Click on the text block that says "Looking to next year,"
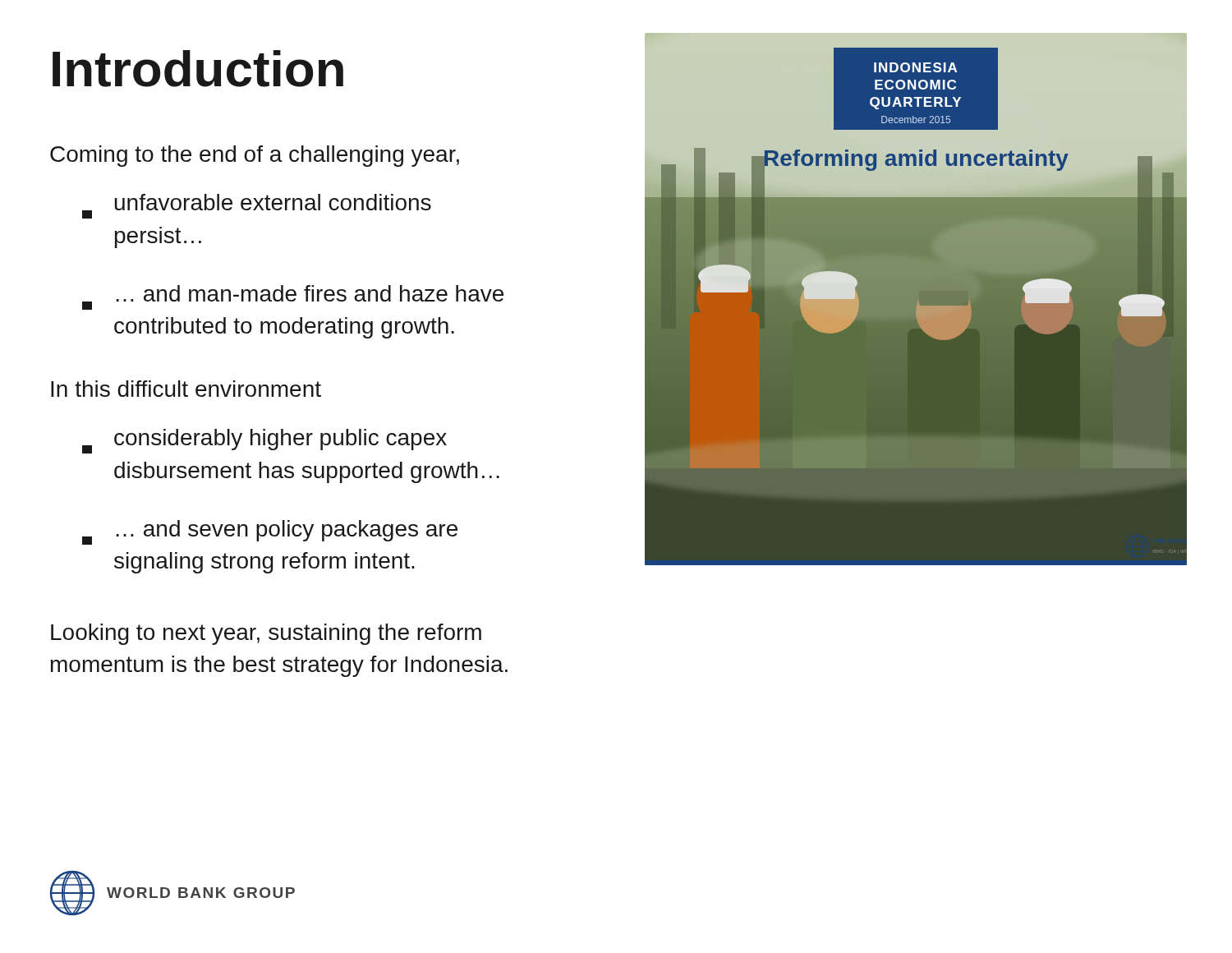Image resolution: width=1232 pixels, height=953 pixels. [x=279, y=648]
